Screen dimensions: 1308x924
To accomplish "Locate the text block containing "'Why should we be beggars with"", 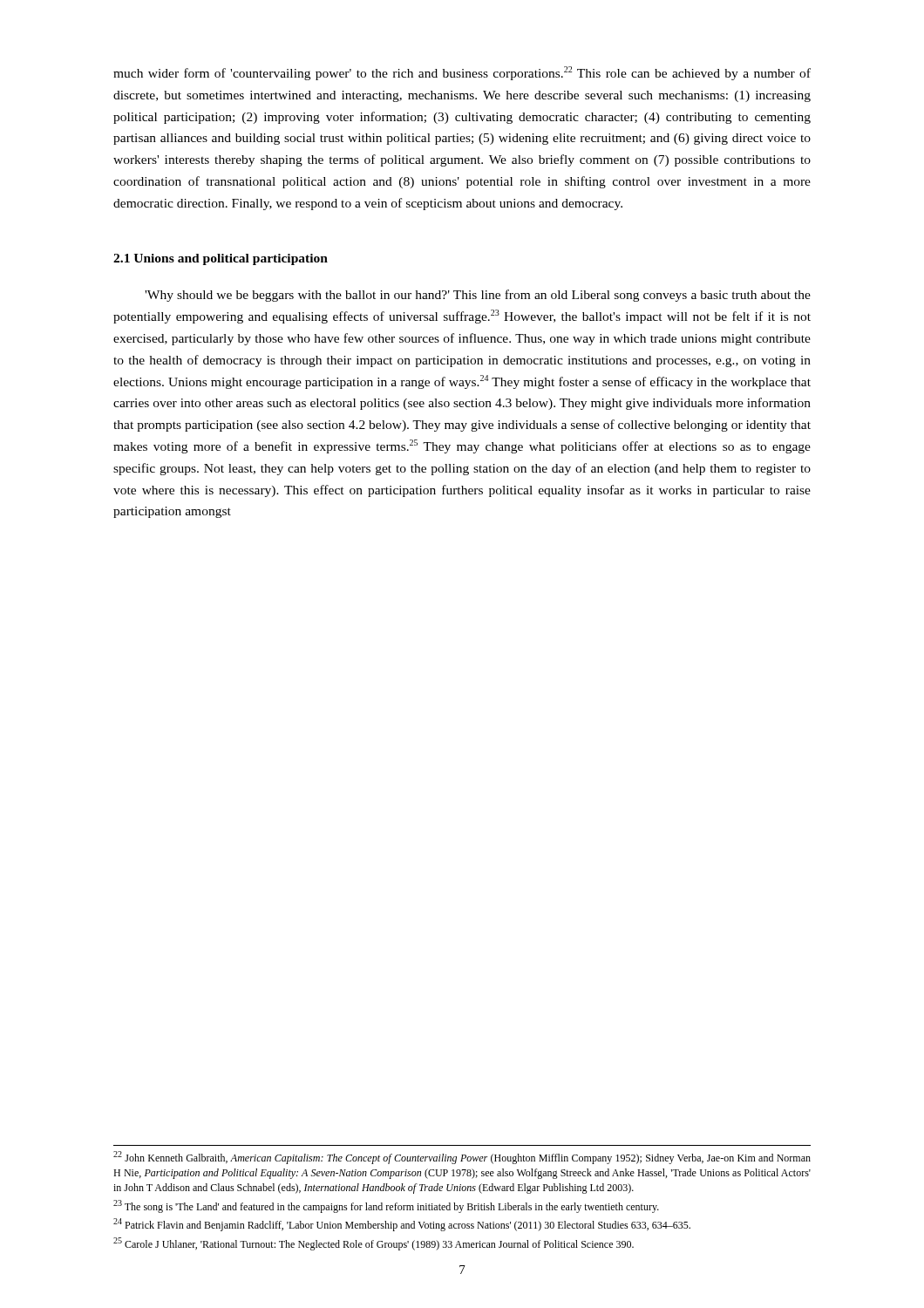I will 462,403.
